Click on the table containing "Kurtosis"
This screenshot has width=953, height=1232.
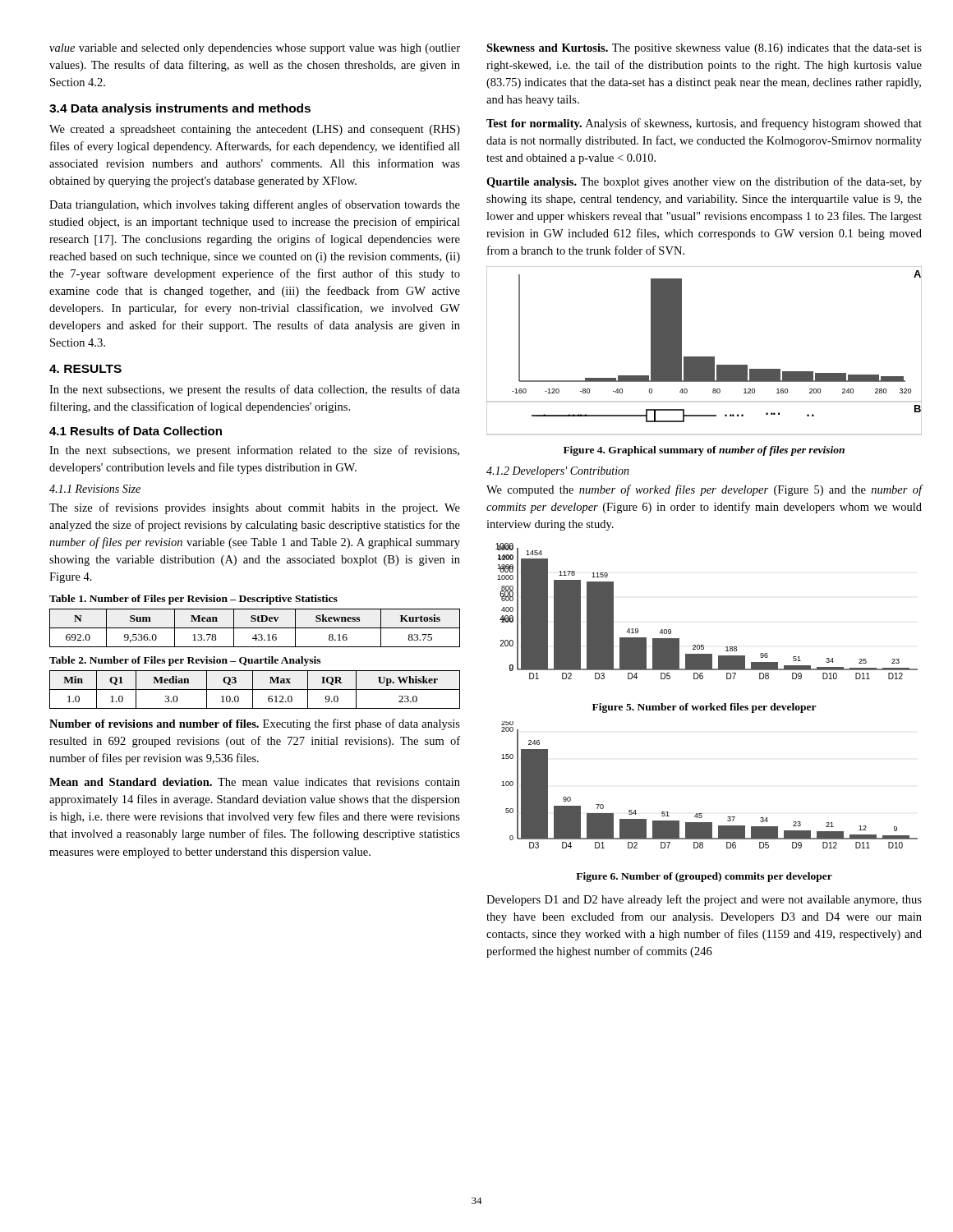coord(255,628)
